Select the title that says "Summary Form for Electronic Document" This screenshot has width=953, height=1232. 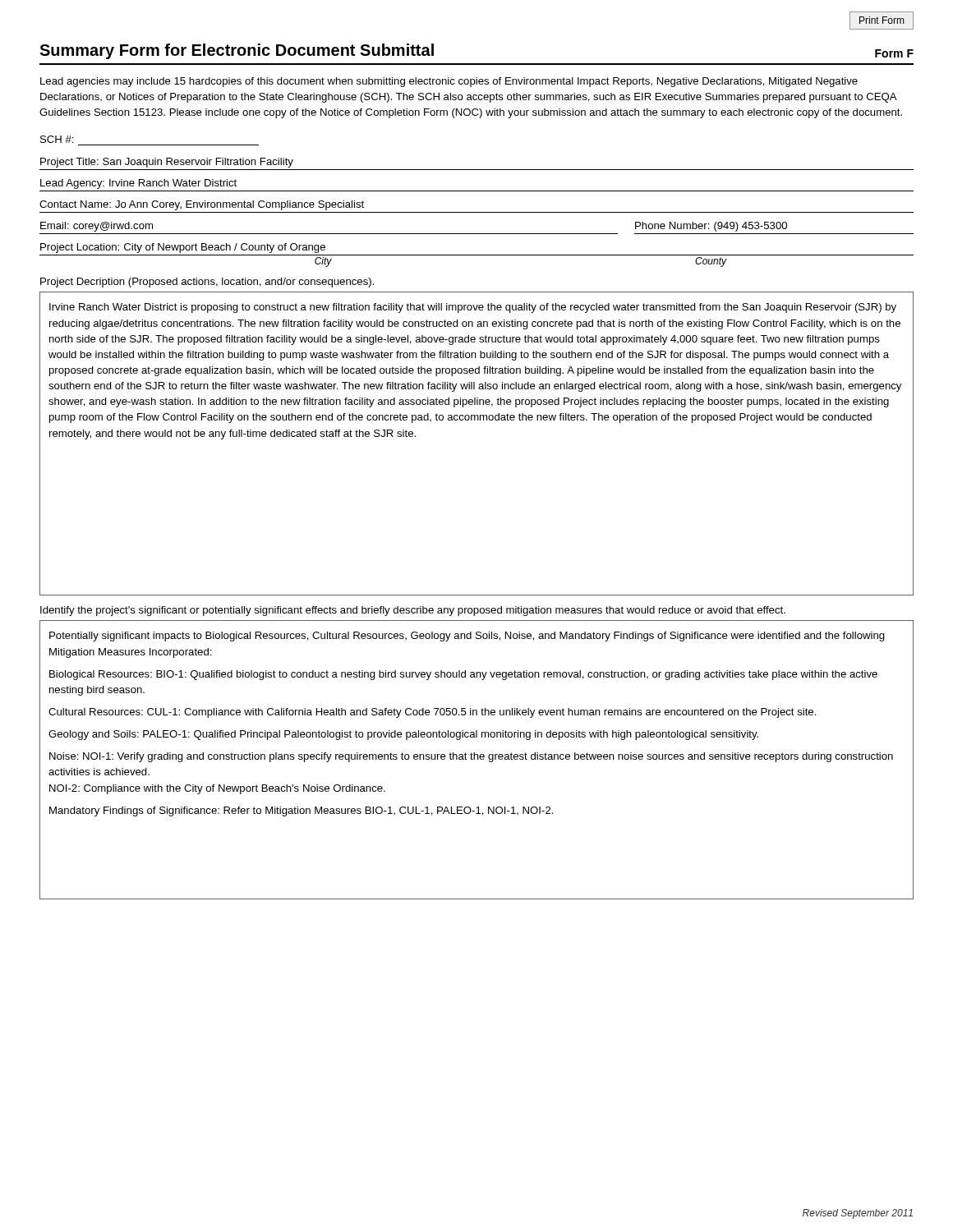[237, 50]
